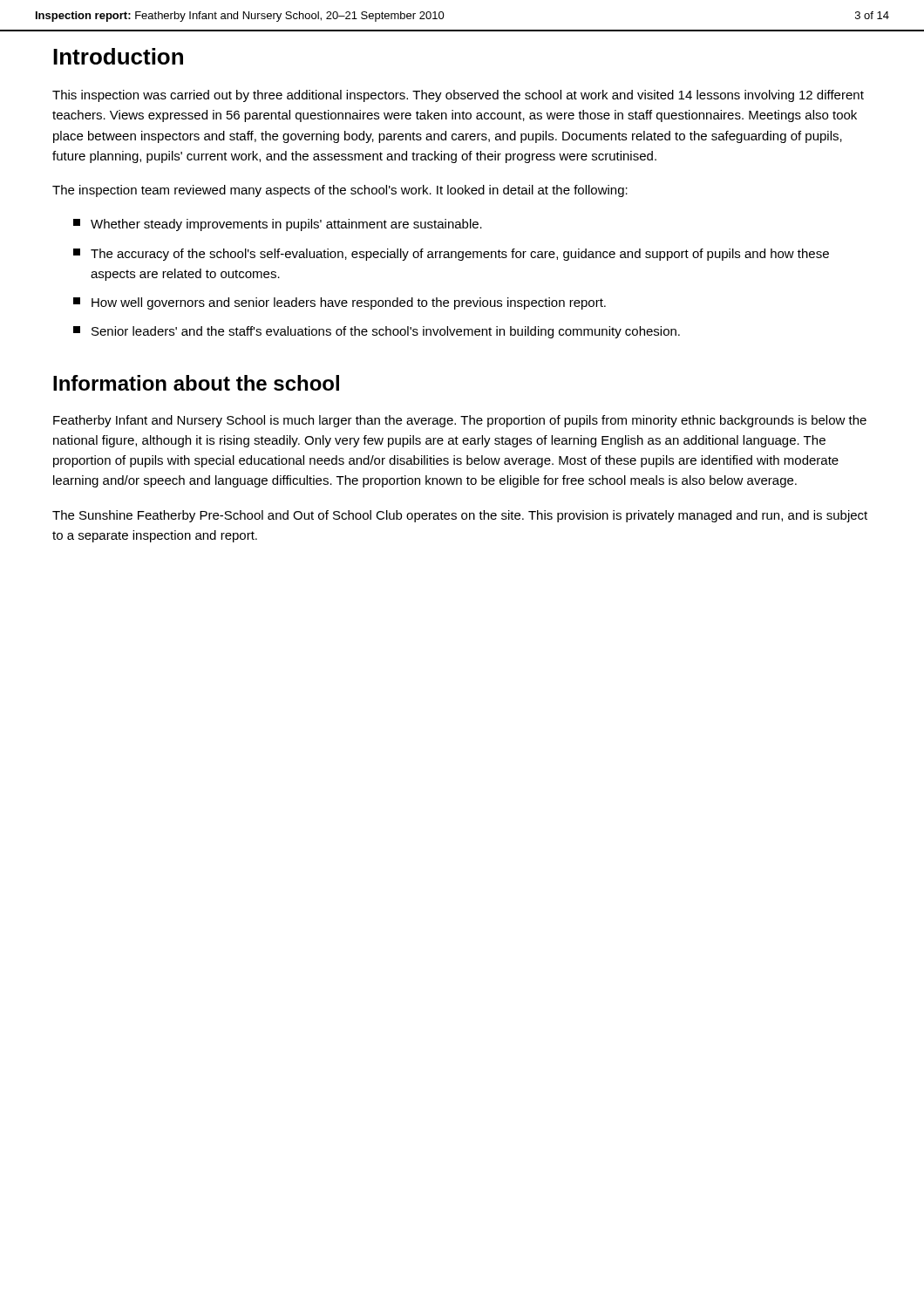Image resolution: width=924 pixels, height=1308 pixels.
Task: Navigate to the text block starting "This inspection was carried out by three"
Action: (x=458, y=125)
